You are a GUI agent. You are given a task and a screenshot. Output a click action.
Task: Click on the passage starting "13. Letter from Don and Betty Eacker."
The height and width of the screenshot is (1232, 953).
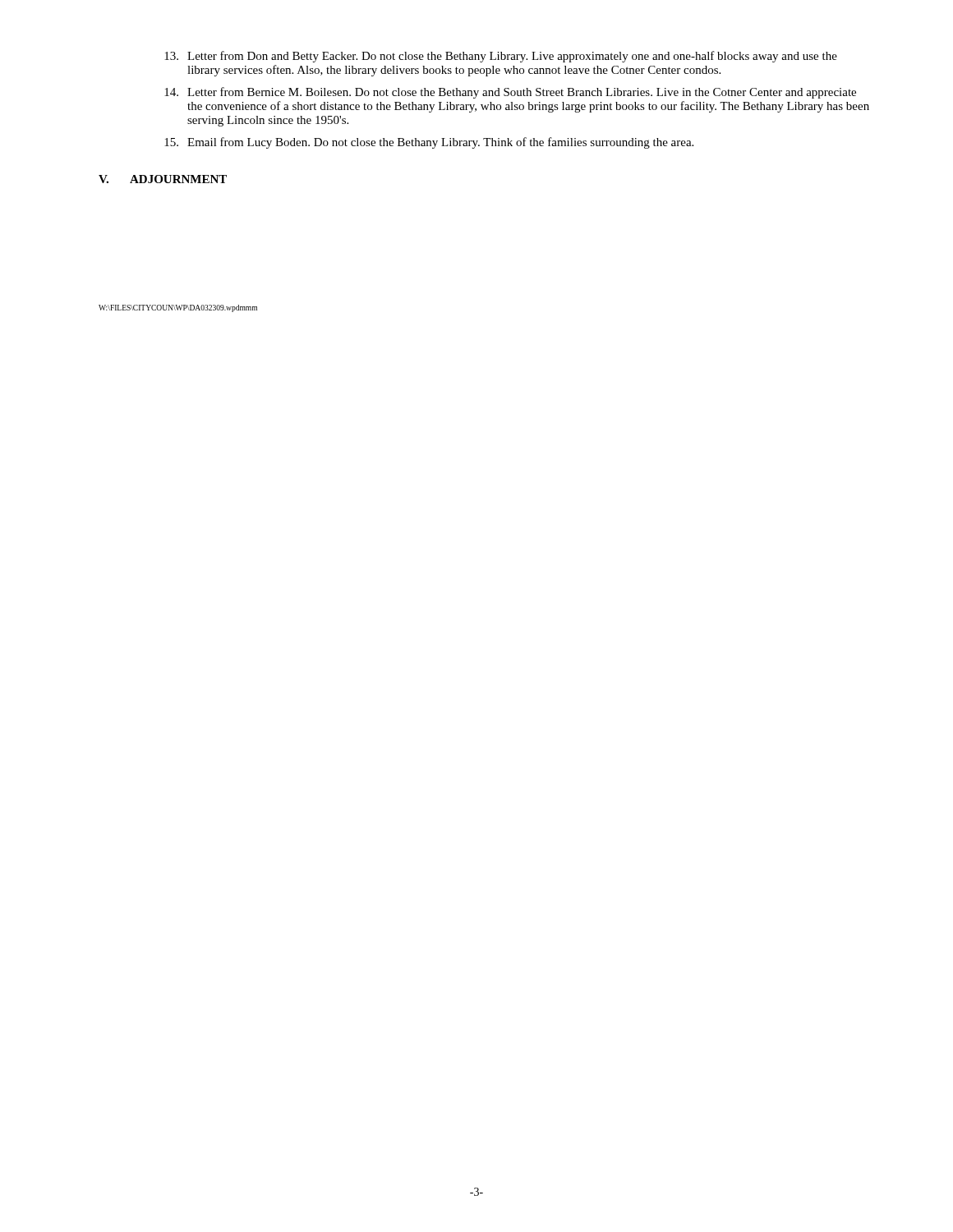coord(509,63)
